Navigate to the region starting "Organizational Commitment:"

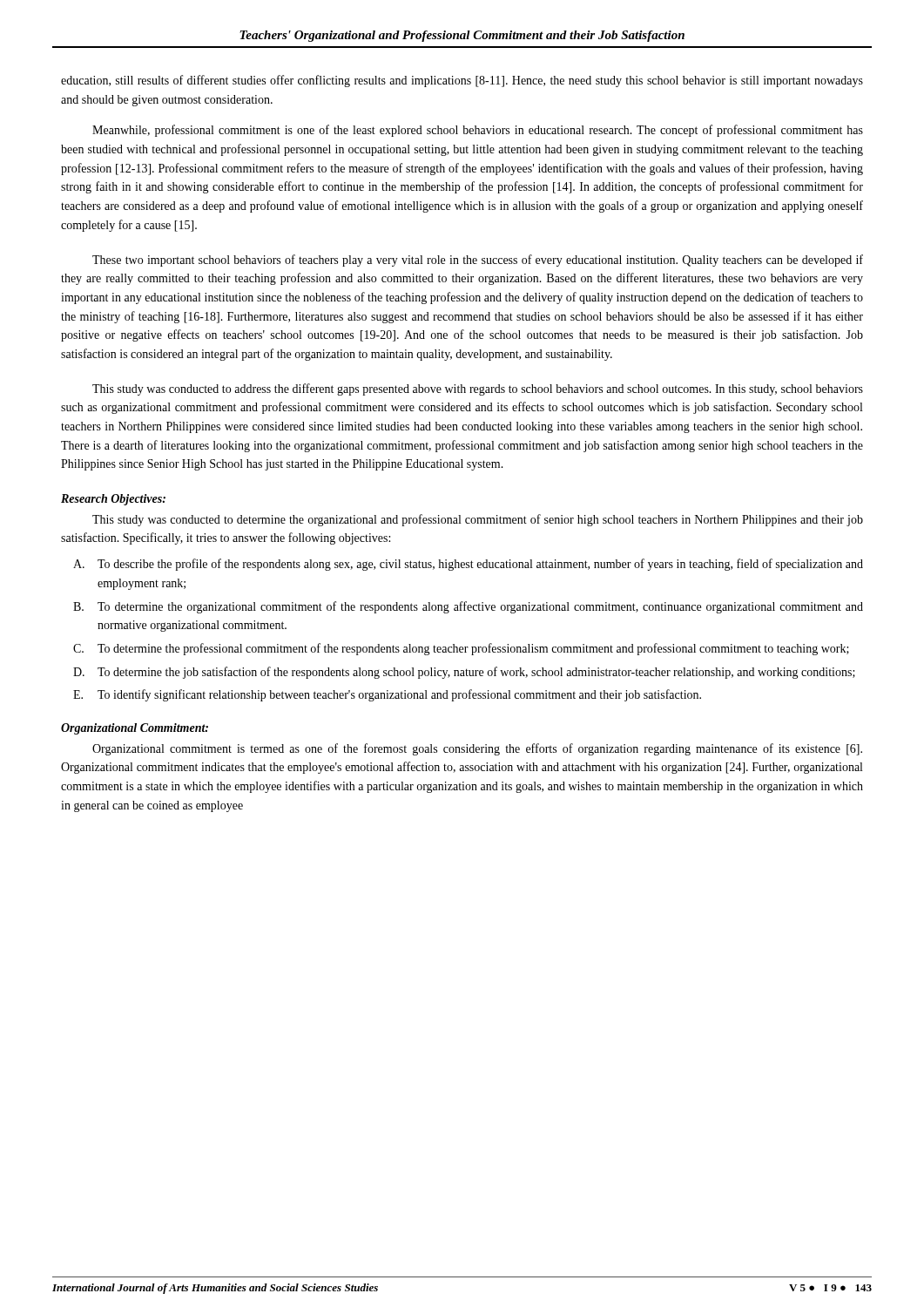pos(135,729)
